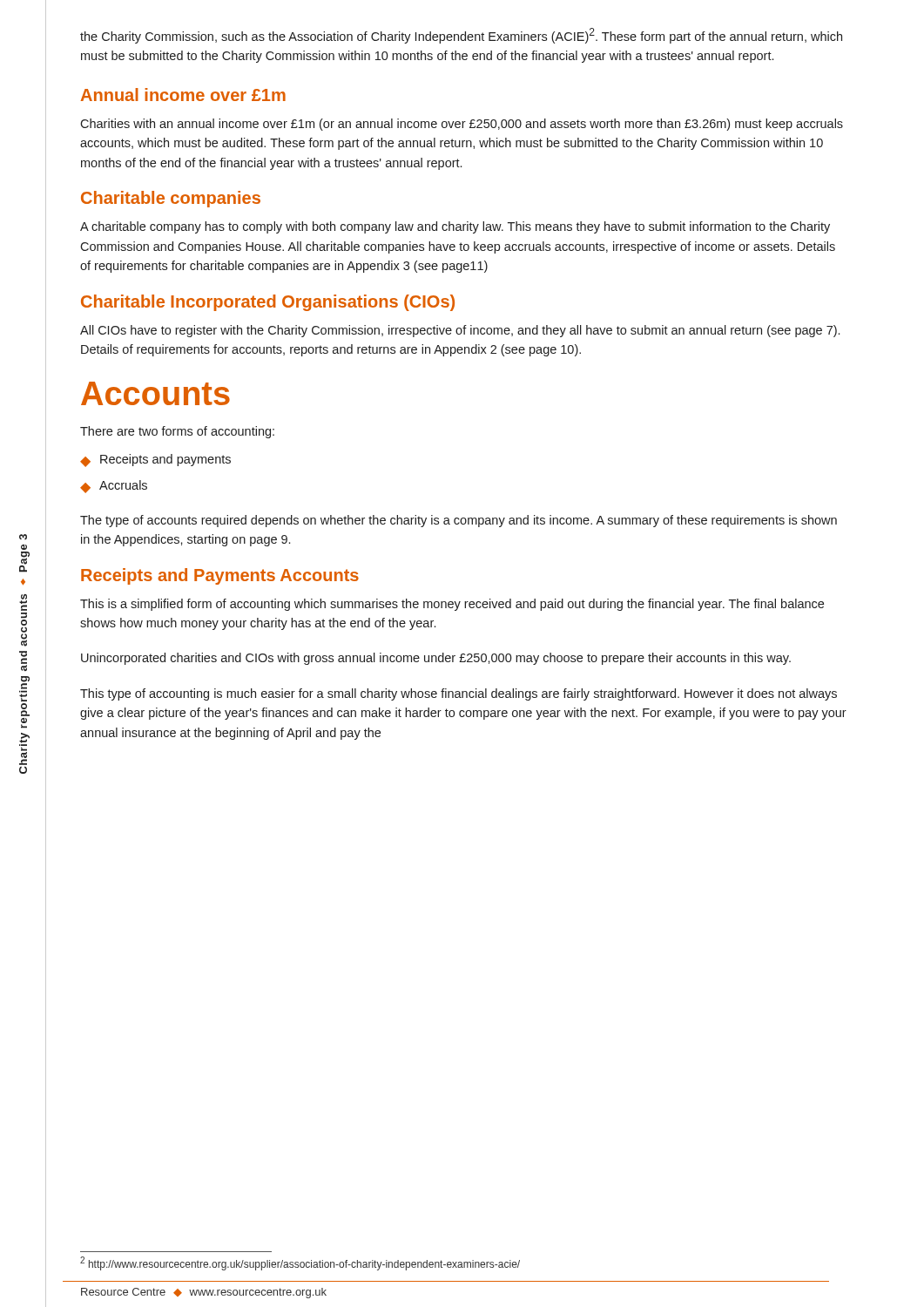Locate the element starting "Charitable Incorporated Organisations (CIOs)"
924x1307 pixels.
pos(268,301)
